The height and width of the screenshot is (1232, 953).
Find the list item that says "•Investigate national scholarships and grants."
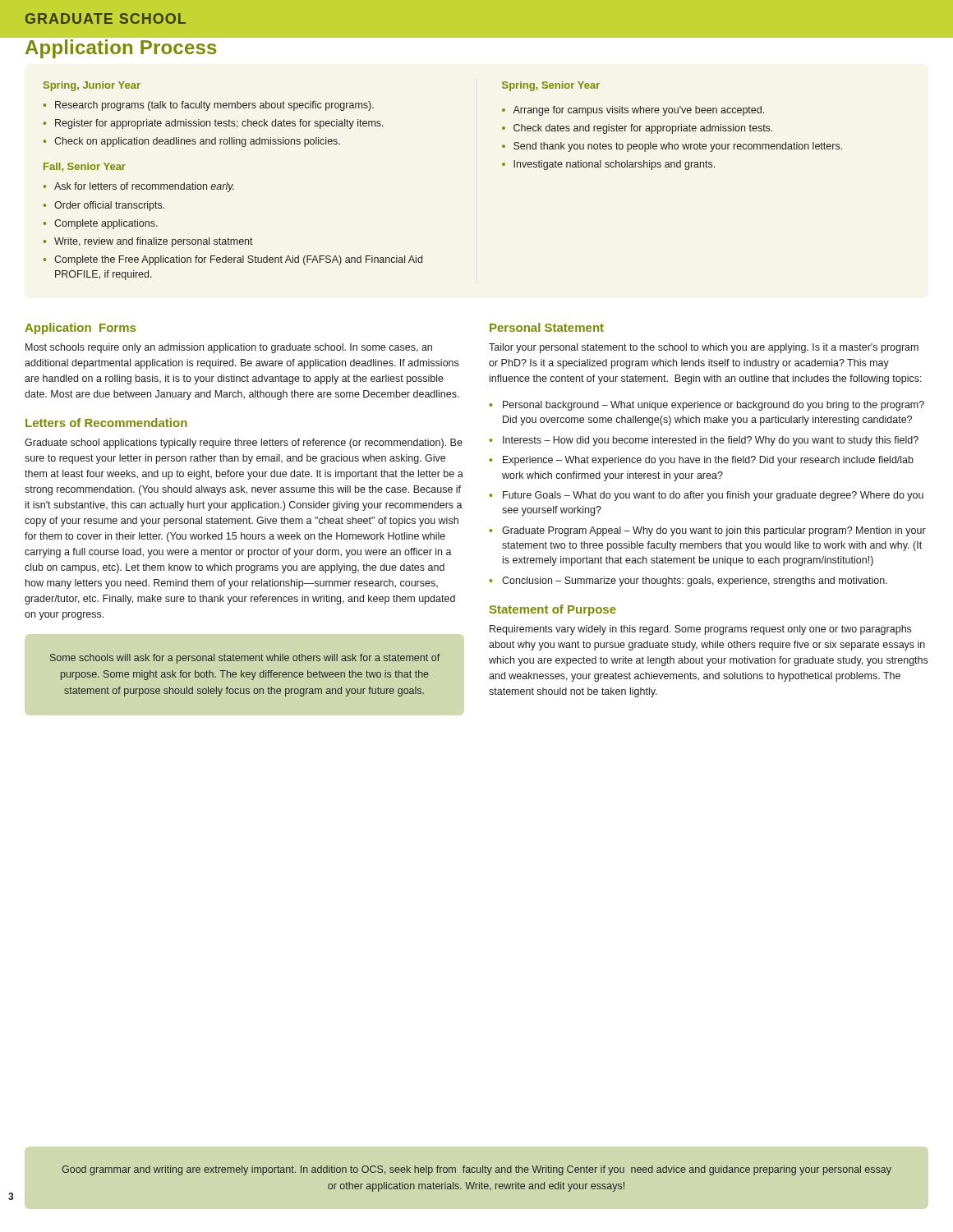click(x=609, y=165)
